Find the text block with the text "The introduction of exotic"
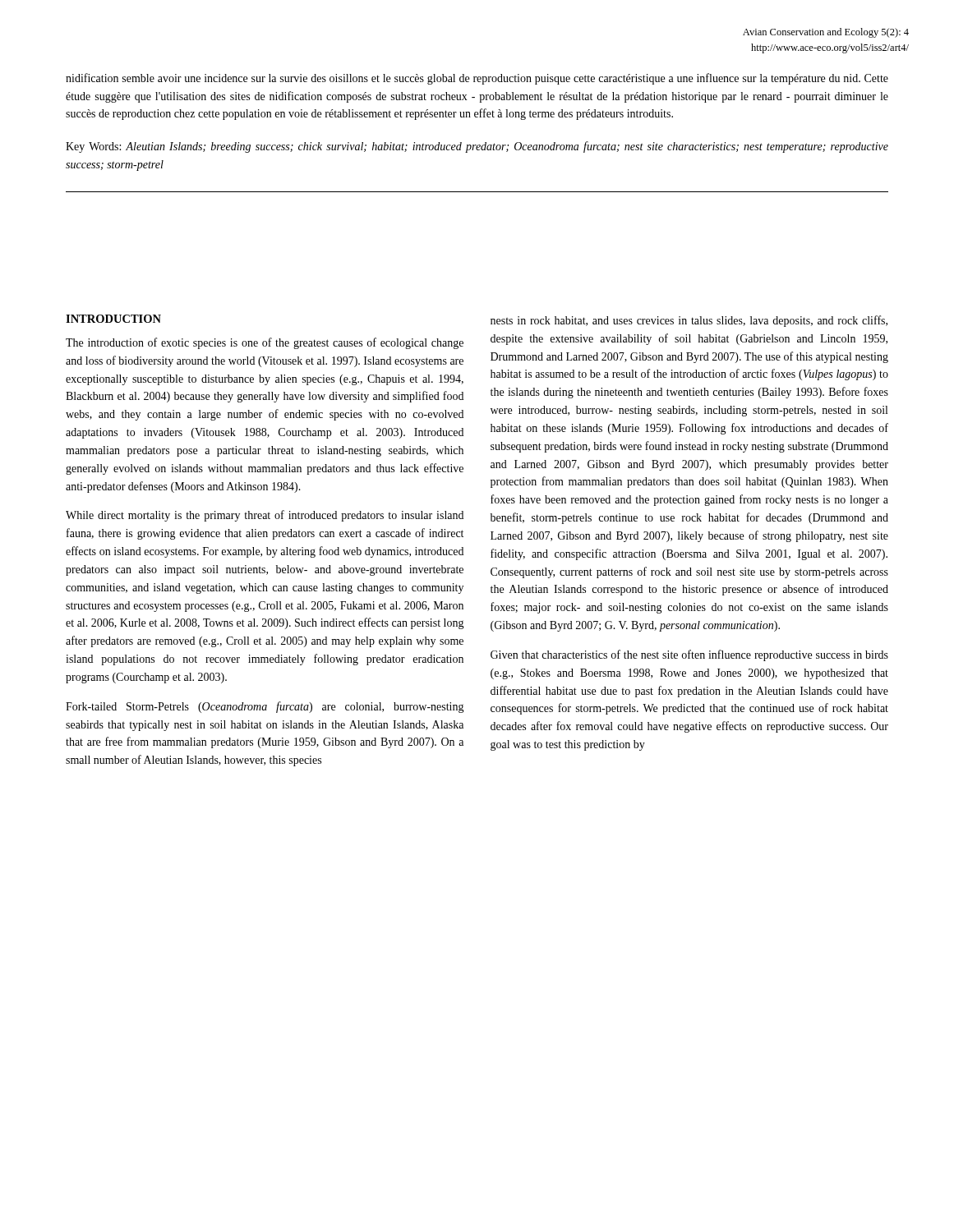 (265, 415)
